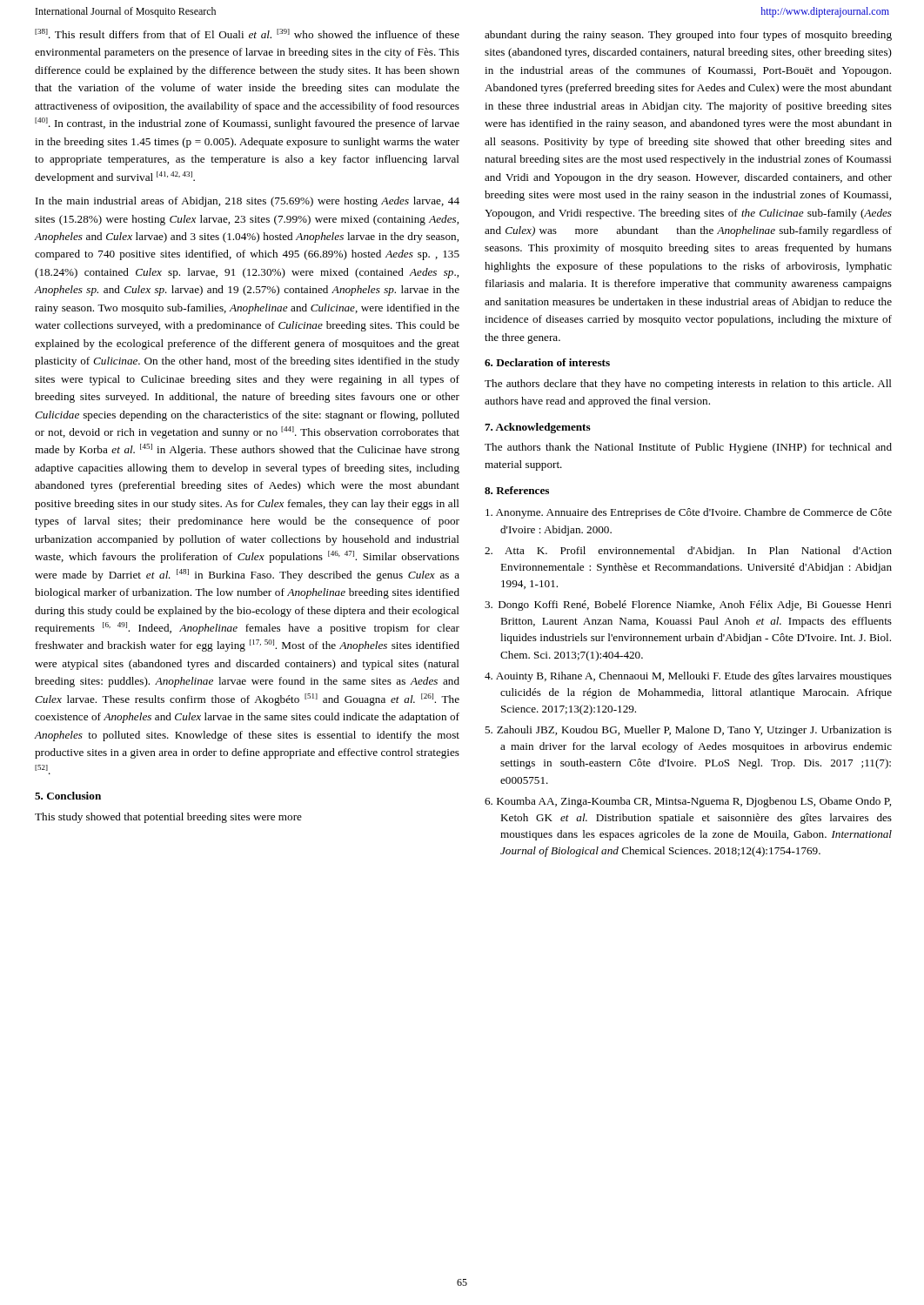Click on the element starting "3. Dongo Koffi René, Bobelé Florence Niamke,"
Screen dimensions: 1305x924
coord(688,629)
